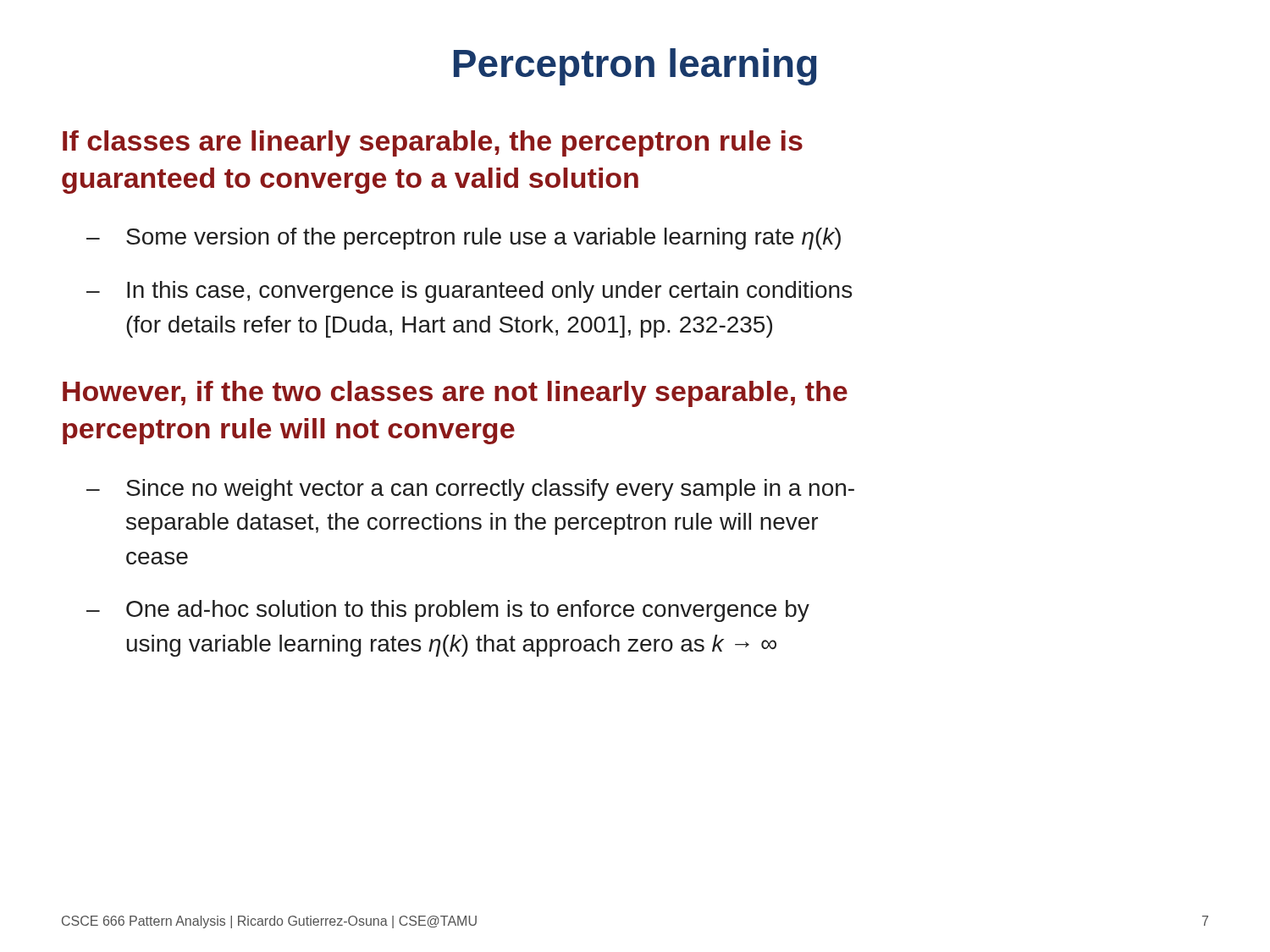The image size is (1270, 952).
Task: Select the title
Action: pos(635,63)
